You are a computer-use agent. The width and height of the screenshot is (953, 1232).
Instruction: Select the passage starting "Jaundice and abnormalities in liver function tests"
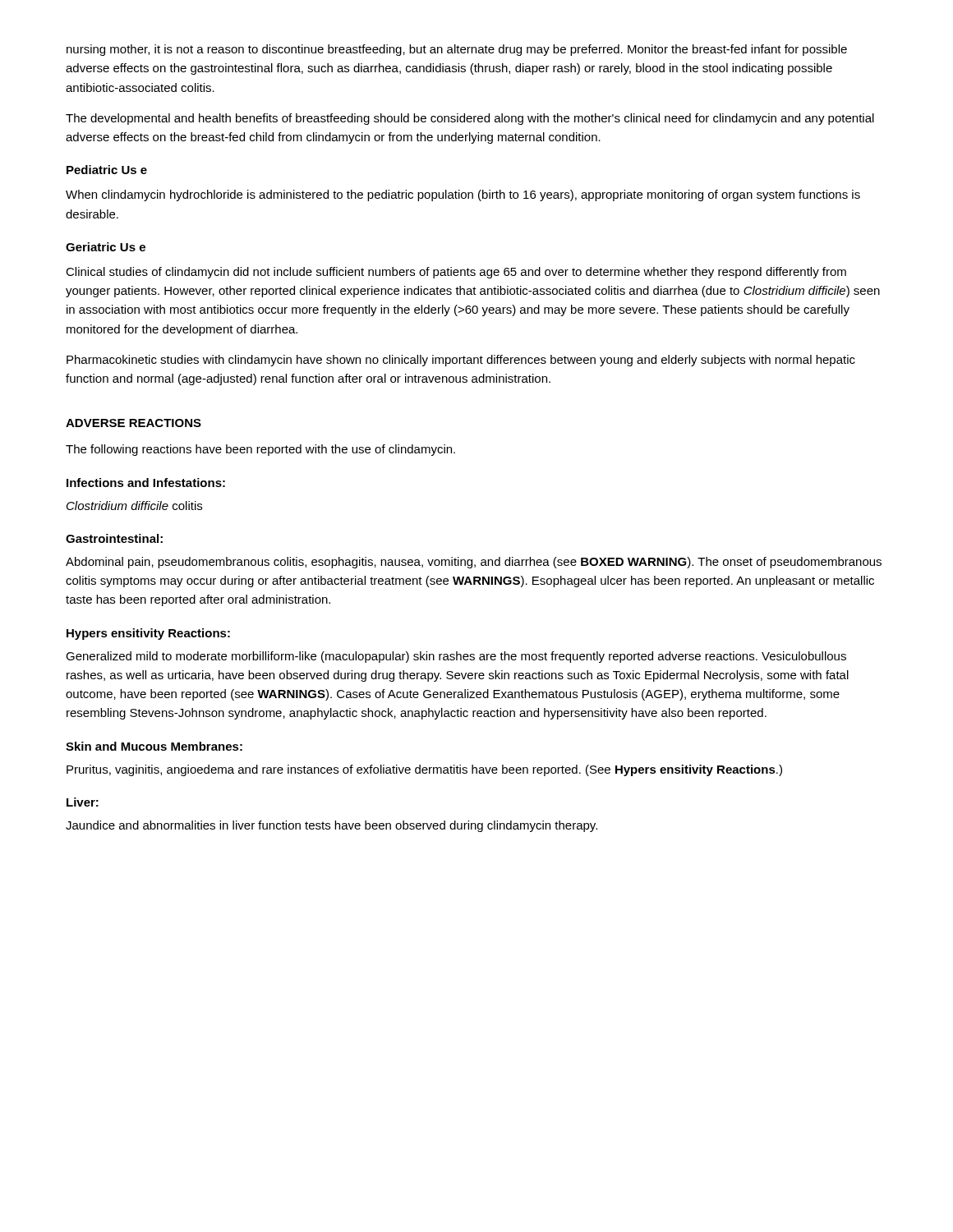(332, 825)
